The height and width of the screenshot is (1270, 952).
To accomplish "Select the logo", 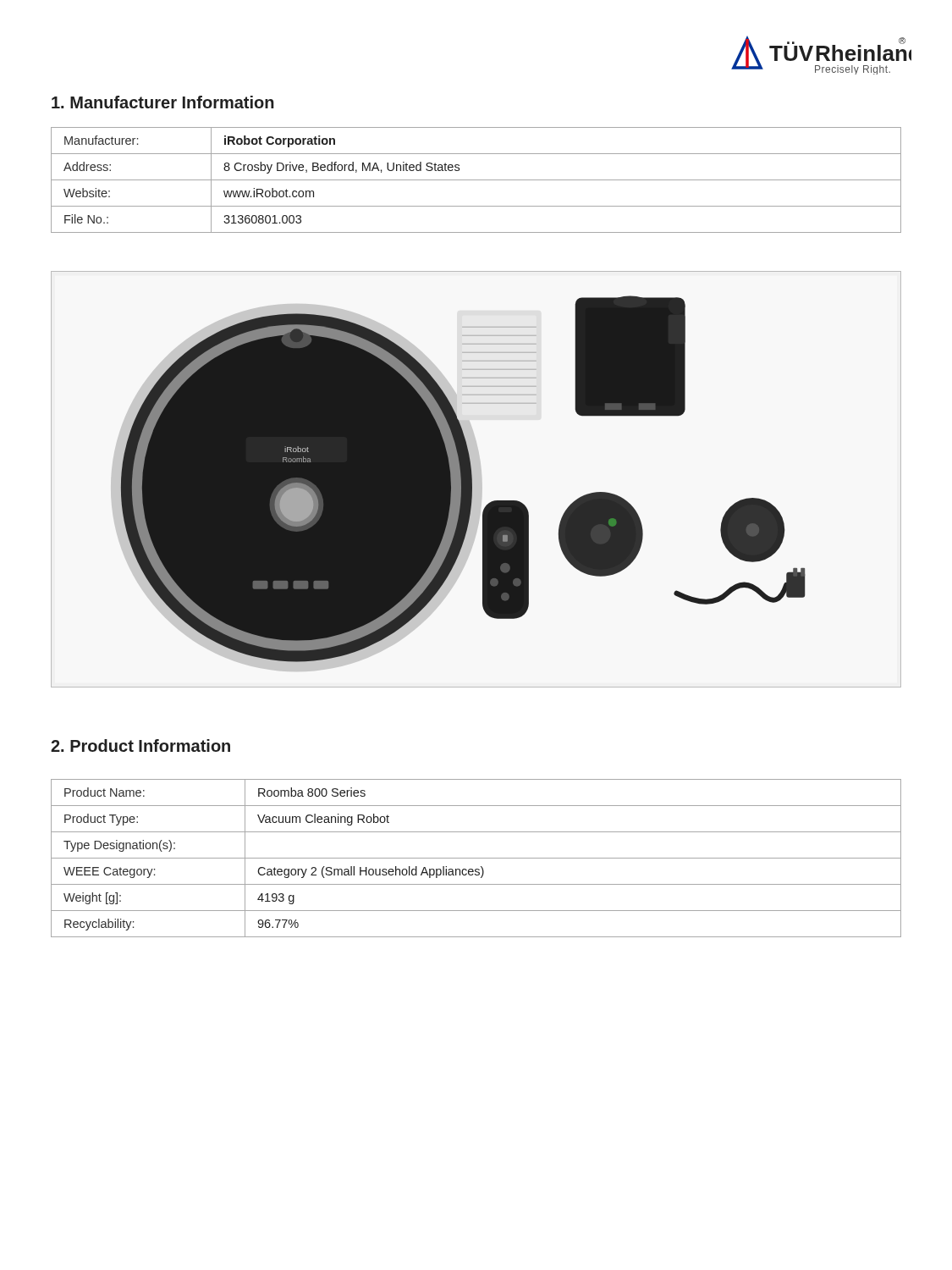I will 818,49.
